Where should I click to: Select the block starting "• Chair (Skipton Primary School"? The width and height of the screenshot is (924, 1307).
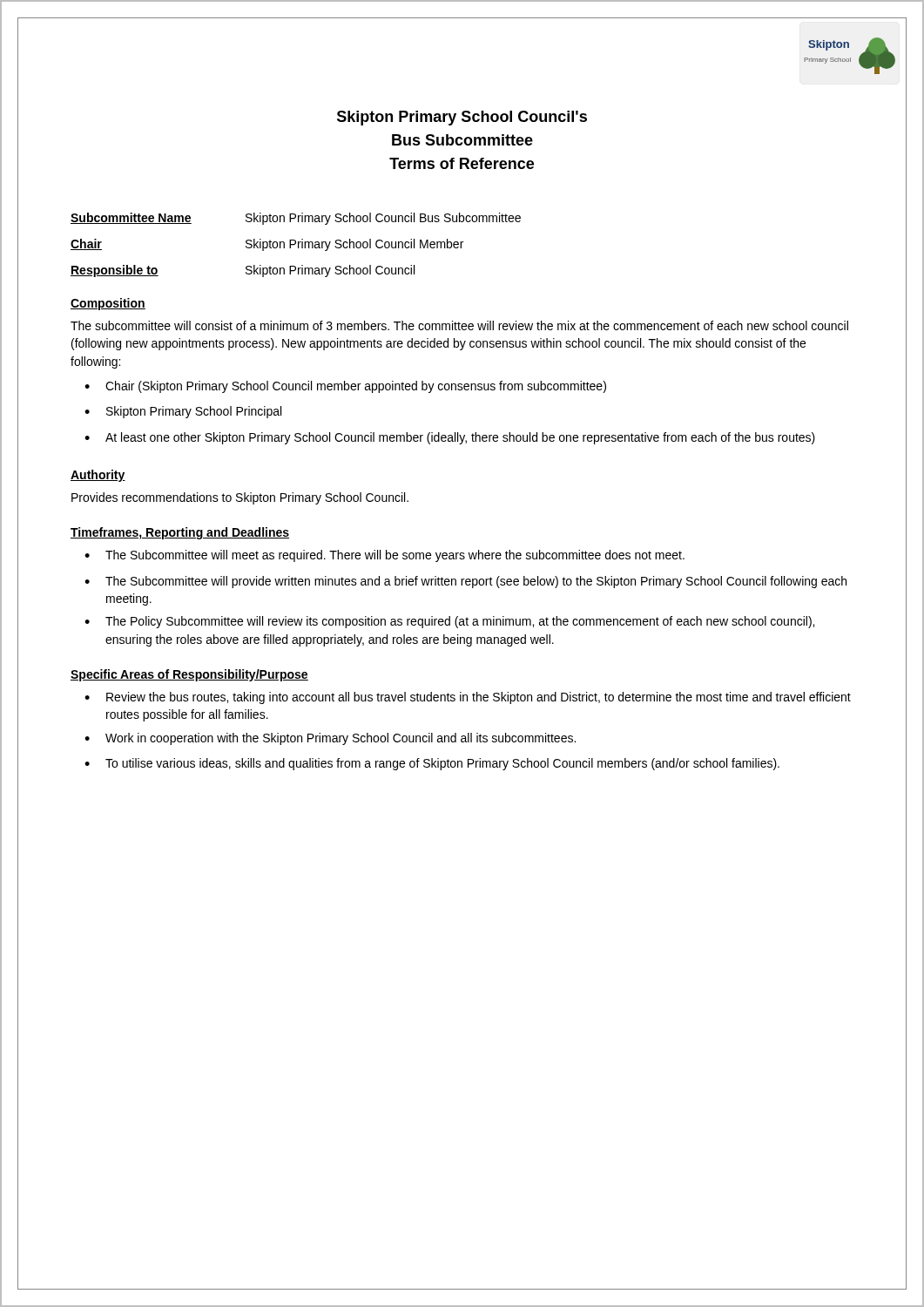[x=469, y=387]
